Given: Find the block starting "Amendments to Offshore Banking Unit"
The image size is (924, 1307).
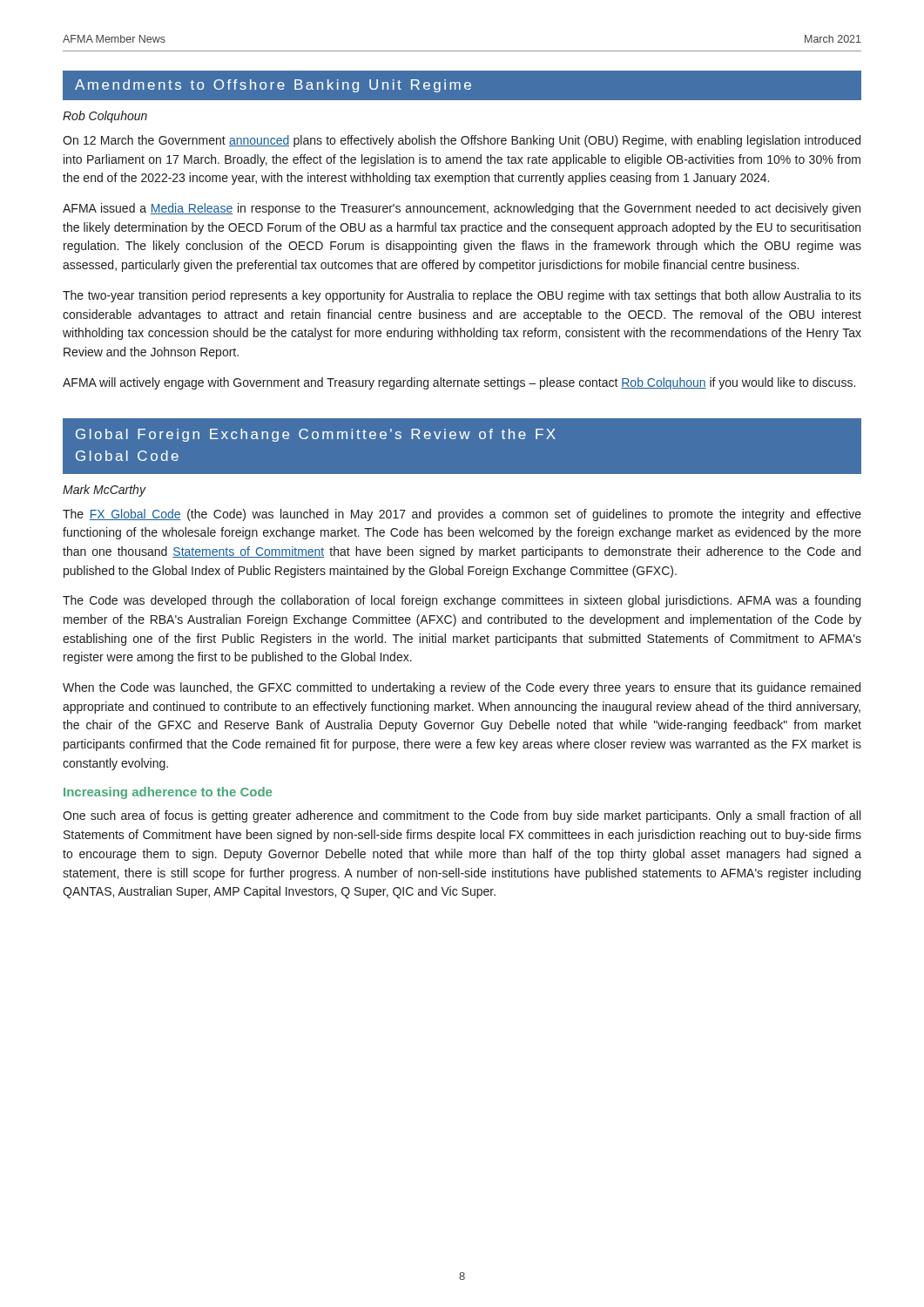Looking at the screenshot, I should [462, 85].
